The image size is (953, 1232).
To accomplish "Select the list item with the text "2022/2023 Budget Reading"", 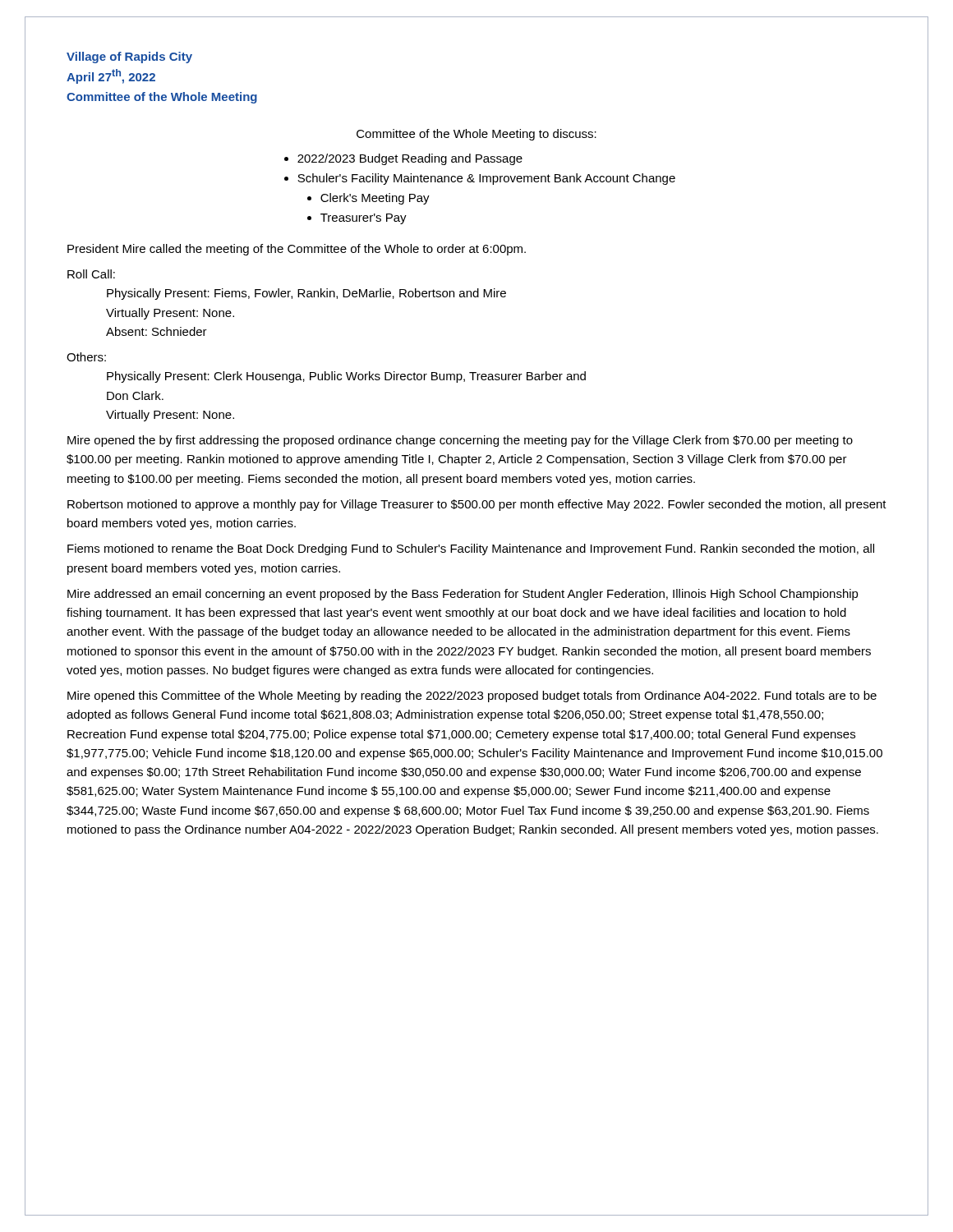I will tap(410, 158).
